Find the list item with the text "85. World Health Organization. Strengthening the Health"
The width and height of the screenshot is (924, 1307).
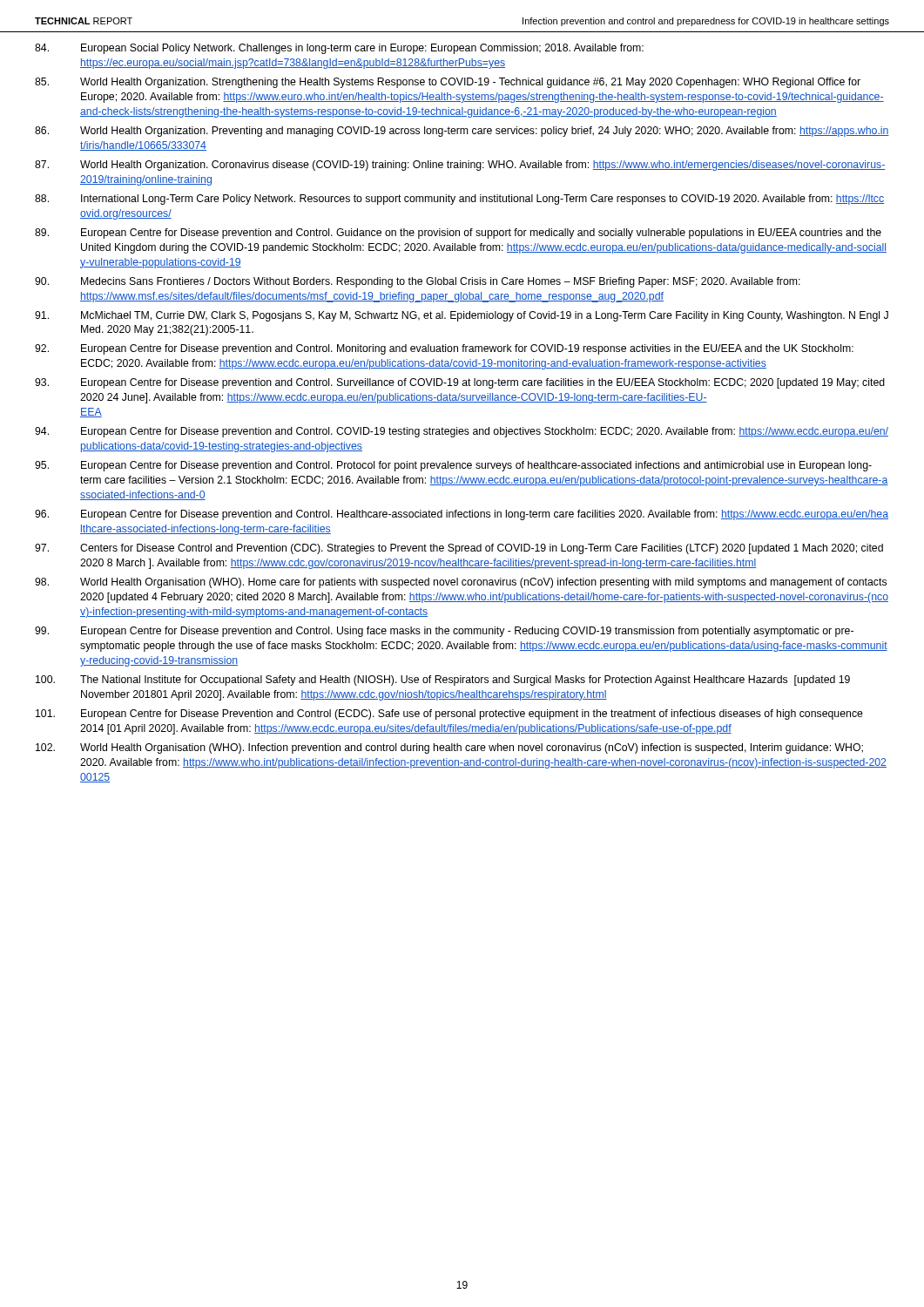(x=462, y=97)
